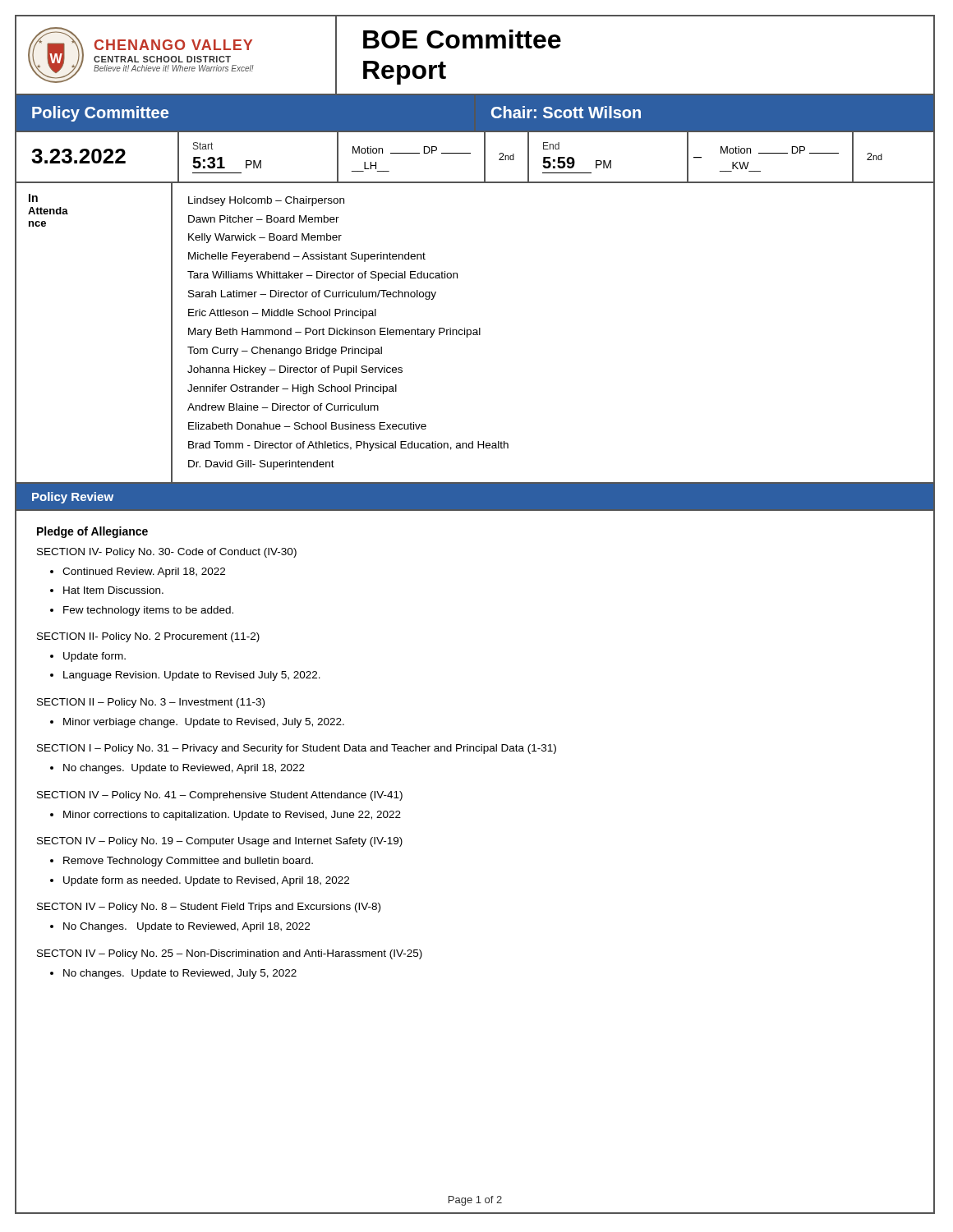The image size is (953, 1232).
Task: Navigate to the block starting "No changes. Update to Reviewed, July 5,"
Action: (x=180, y=973)
